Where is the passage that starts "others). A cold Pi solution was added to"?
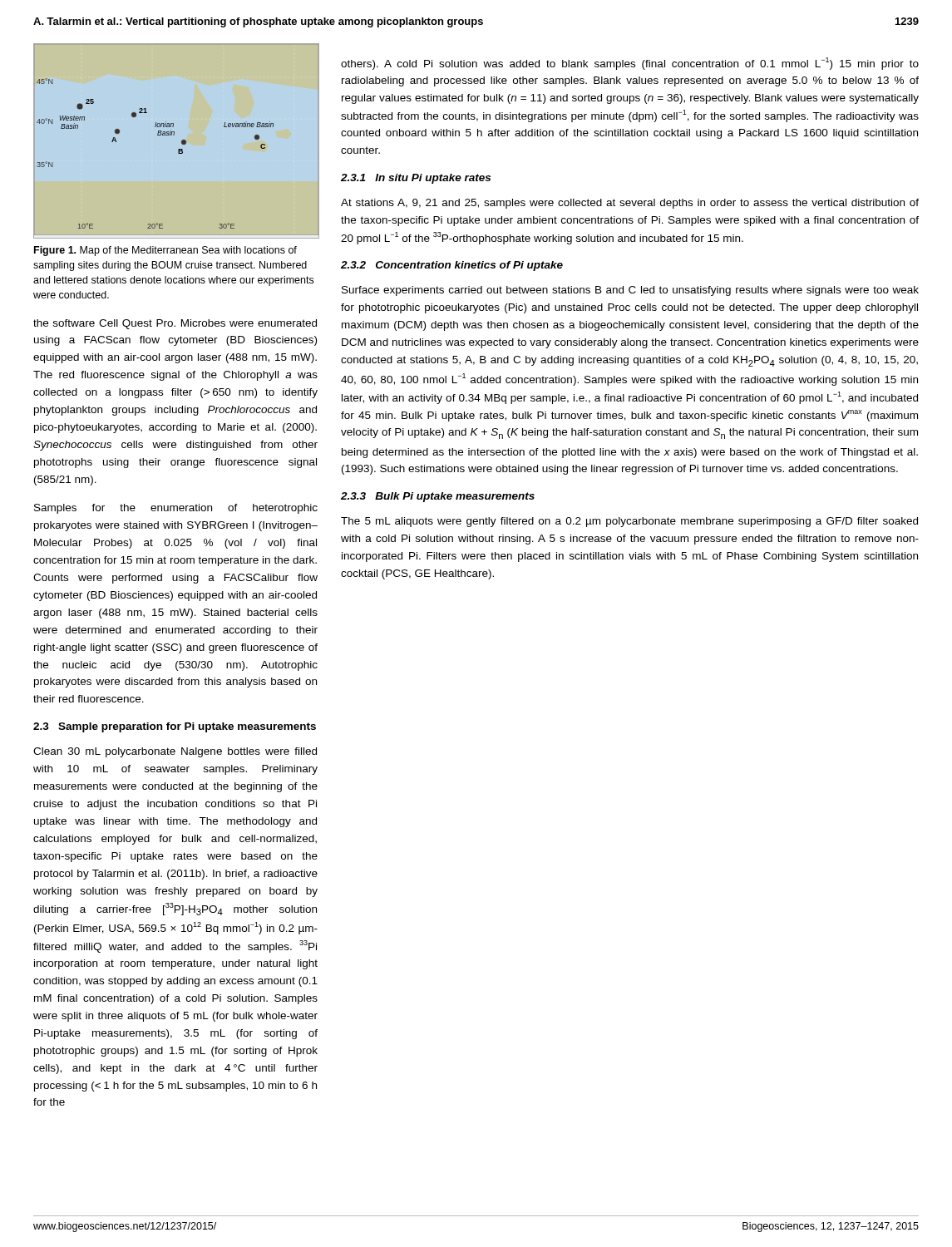 click(630, 107)
